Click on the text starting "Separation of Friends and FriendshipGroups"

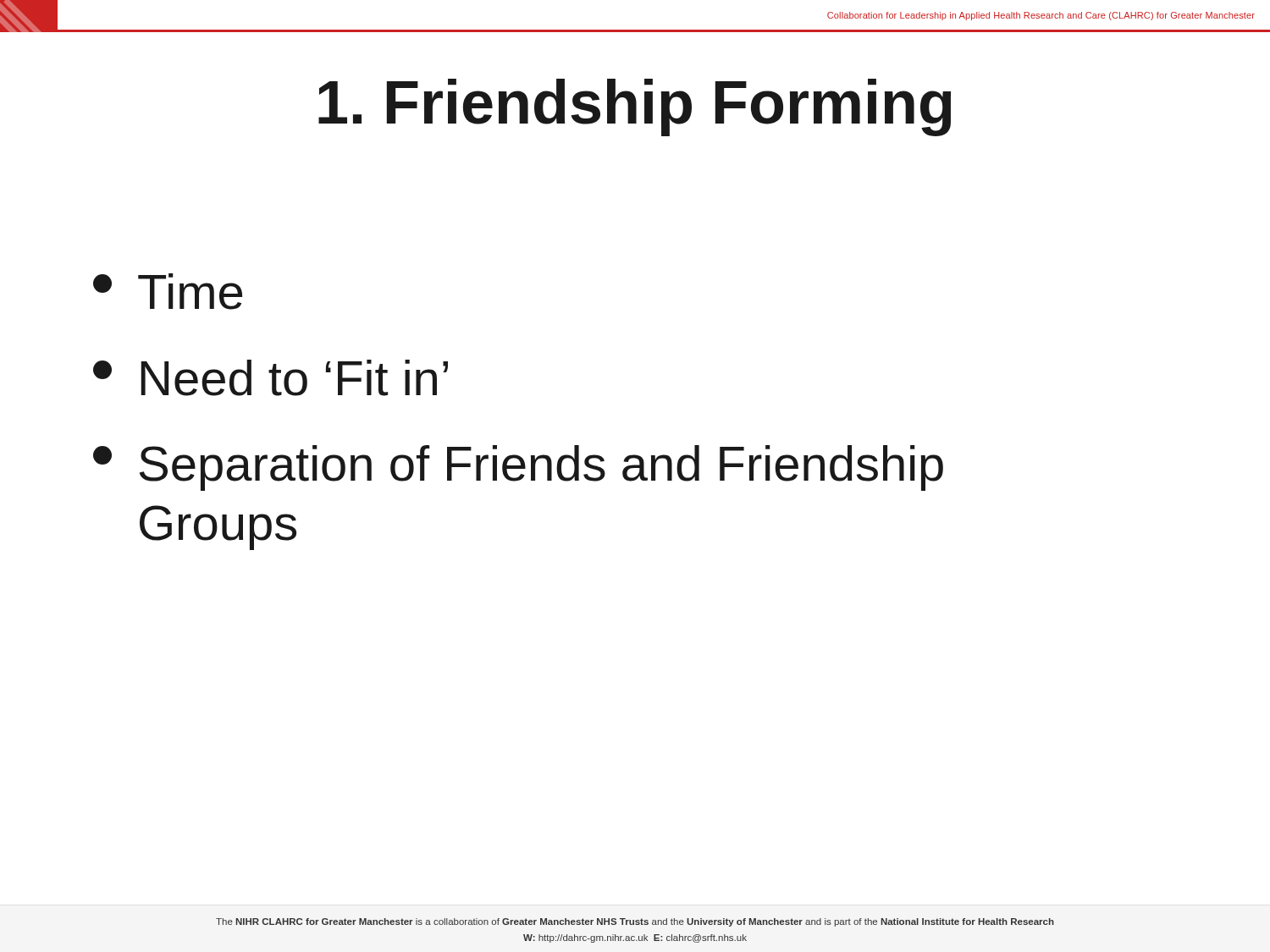click(x=519, y=493)
